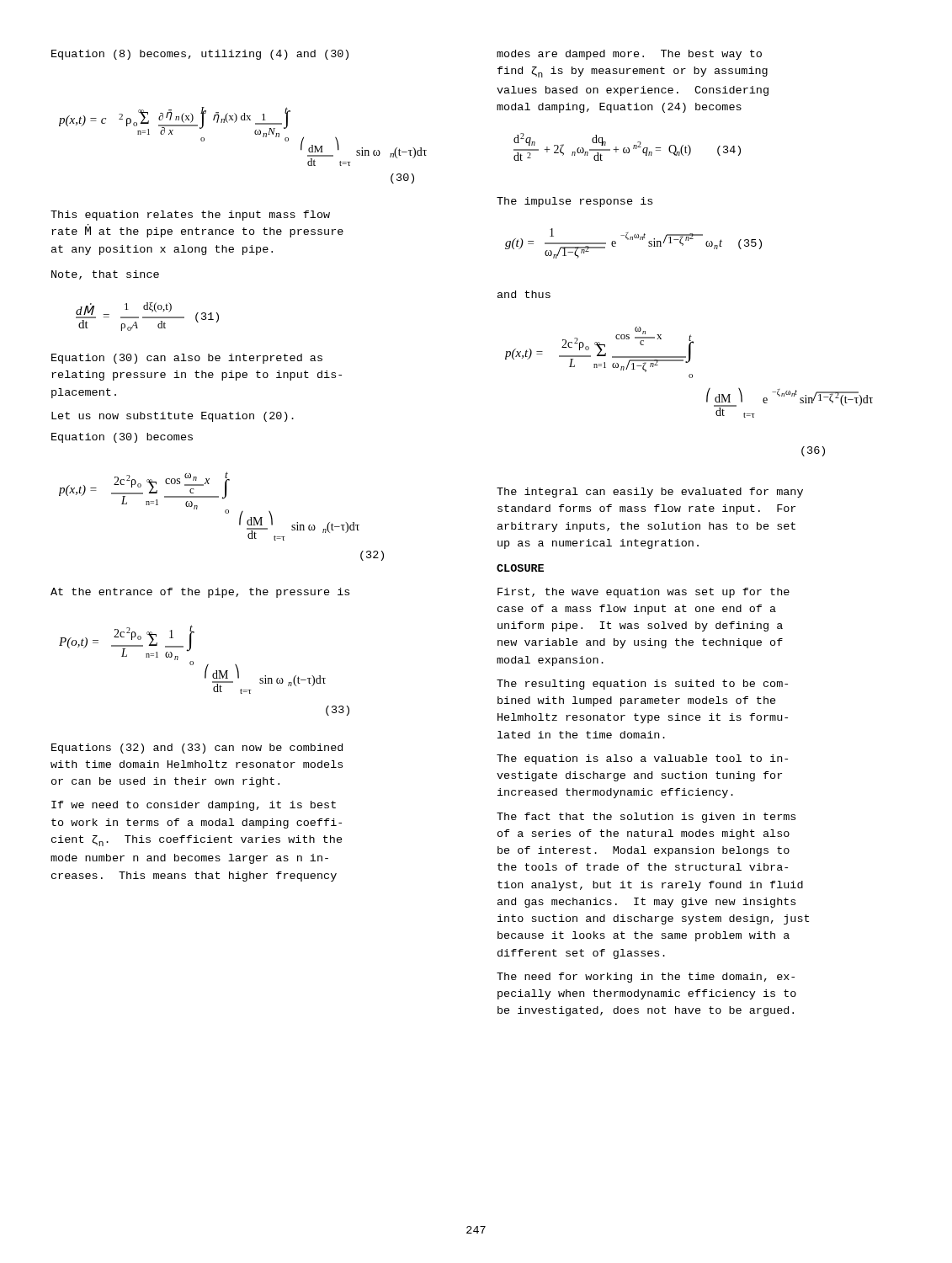Find the block on this page that starts "If we need to consider damping, it is"
The width and height of the screenshot is (952, 1263).
pos(197,841)
